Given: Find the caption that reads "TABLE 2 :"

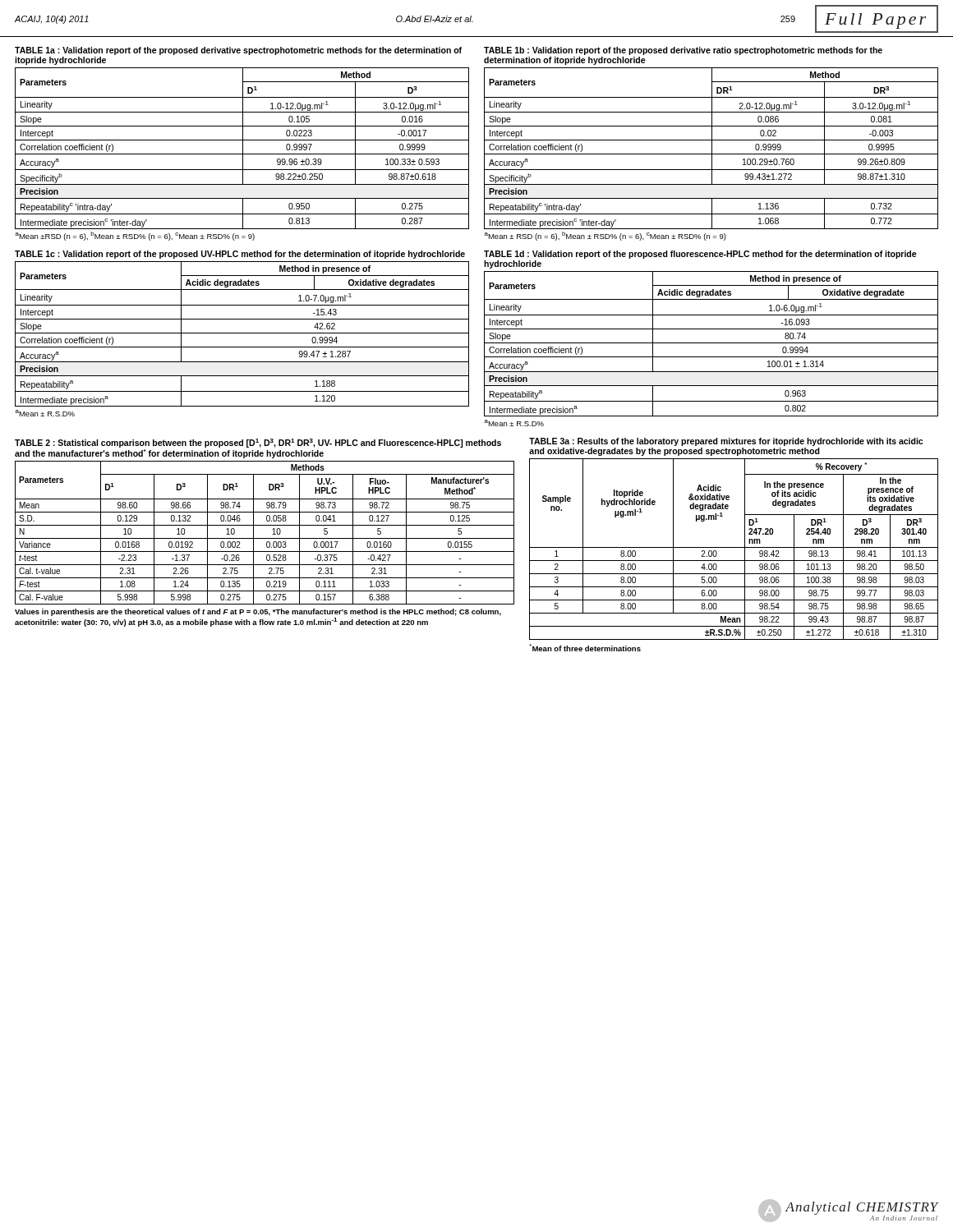Looking at the screenshot, I should click(258, 447).
